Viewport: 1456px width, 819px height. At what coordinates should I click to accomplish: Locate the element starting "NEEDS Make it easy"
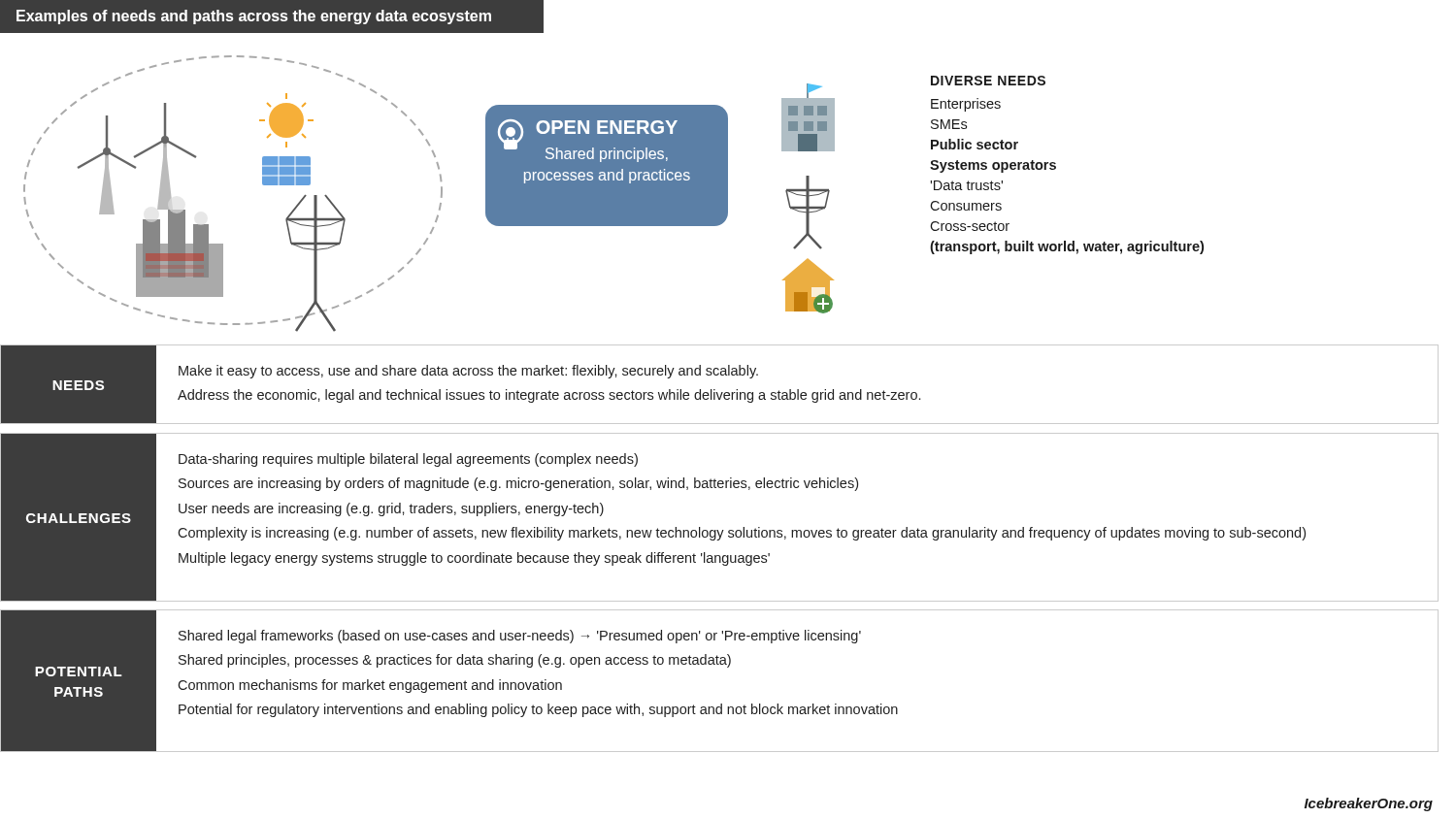pos(719,384)
